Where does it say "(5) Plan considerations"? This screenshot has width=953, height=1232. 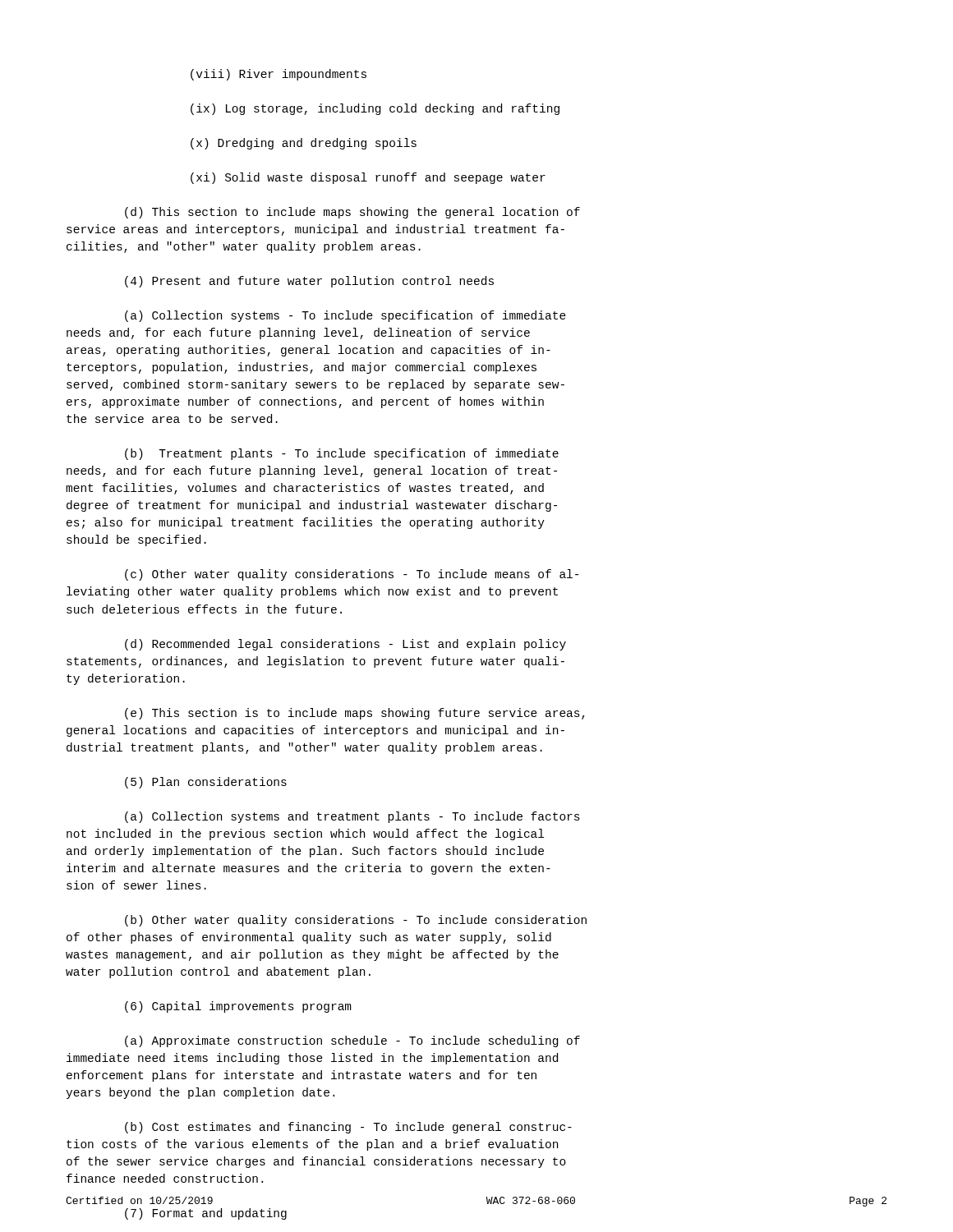[x=177, y=782]
